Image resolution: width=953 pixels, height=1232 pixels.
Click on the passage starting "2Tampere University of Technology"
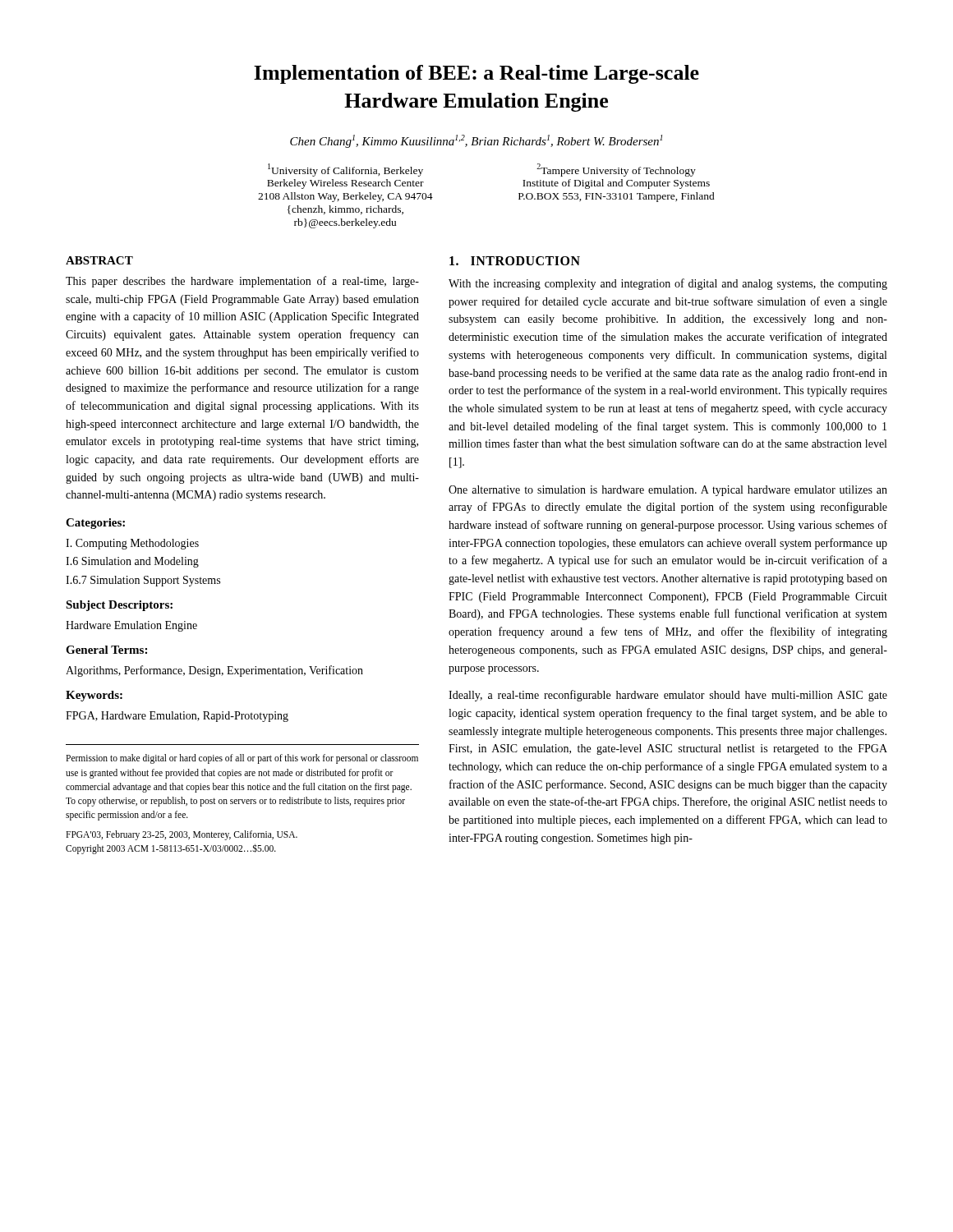pyautogui.click(x=616, y=182)
